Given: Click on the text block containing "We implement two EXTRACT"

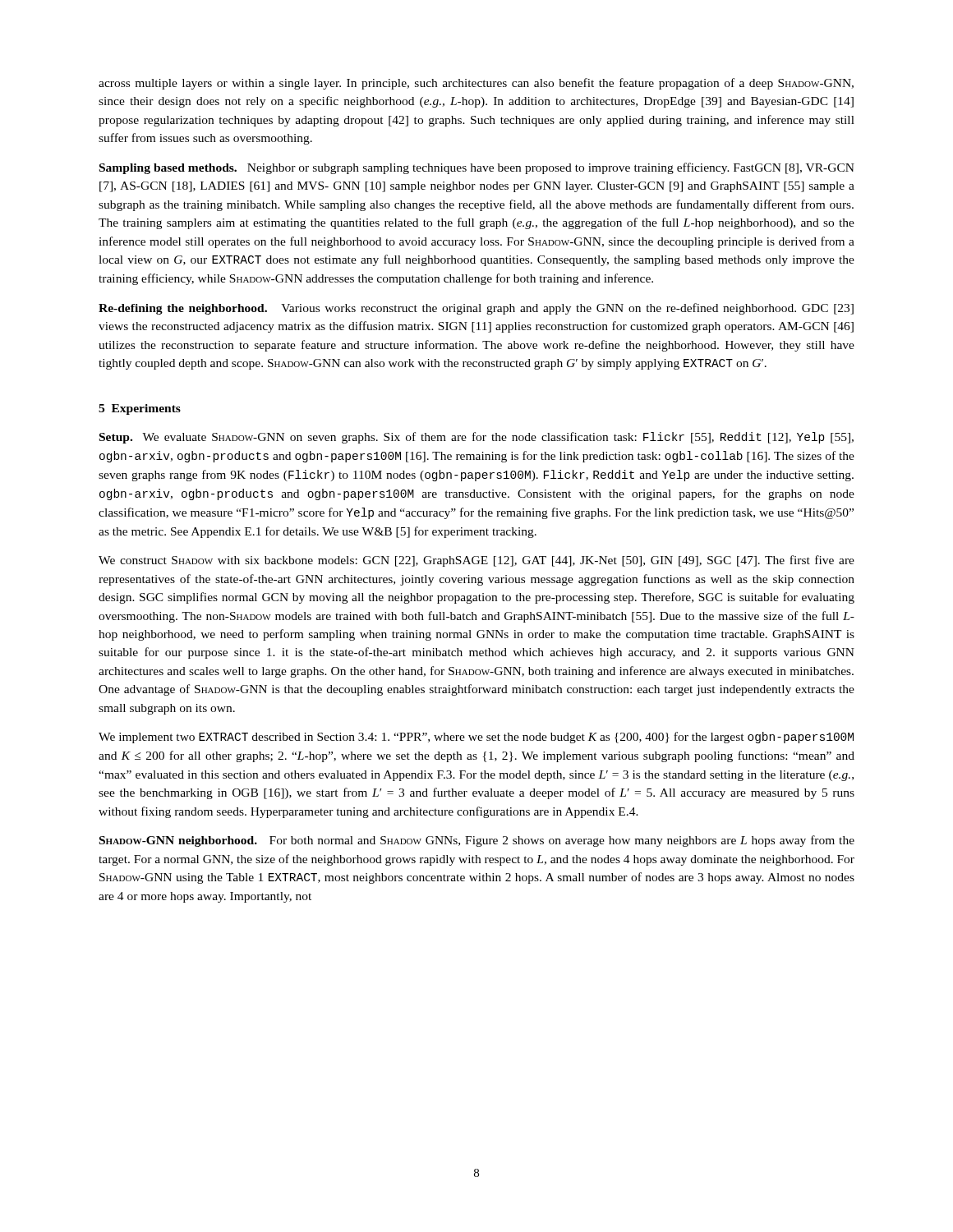Looking at the screenshot, I should pos(476,774).
